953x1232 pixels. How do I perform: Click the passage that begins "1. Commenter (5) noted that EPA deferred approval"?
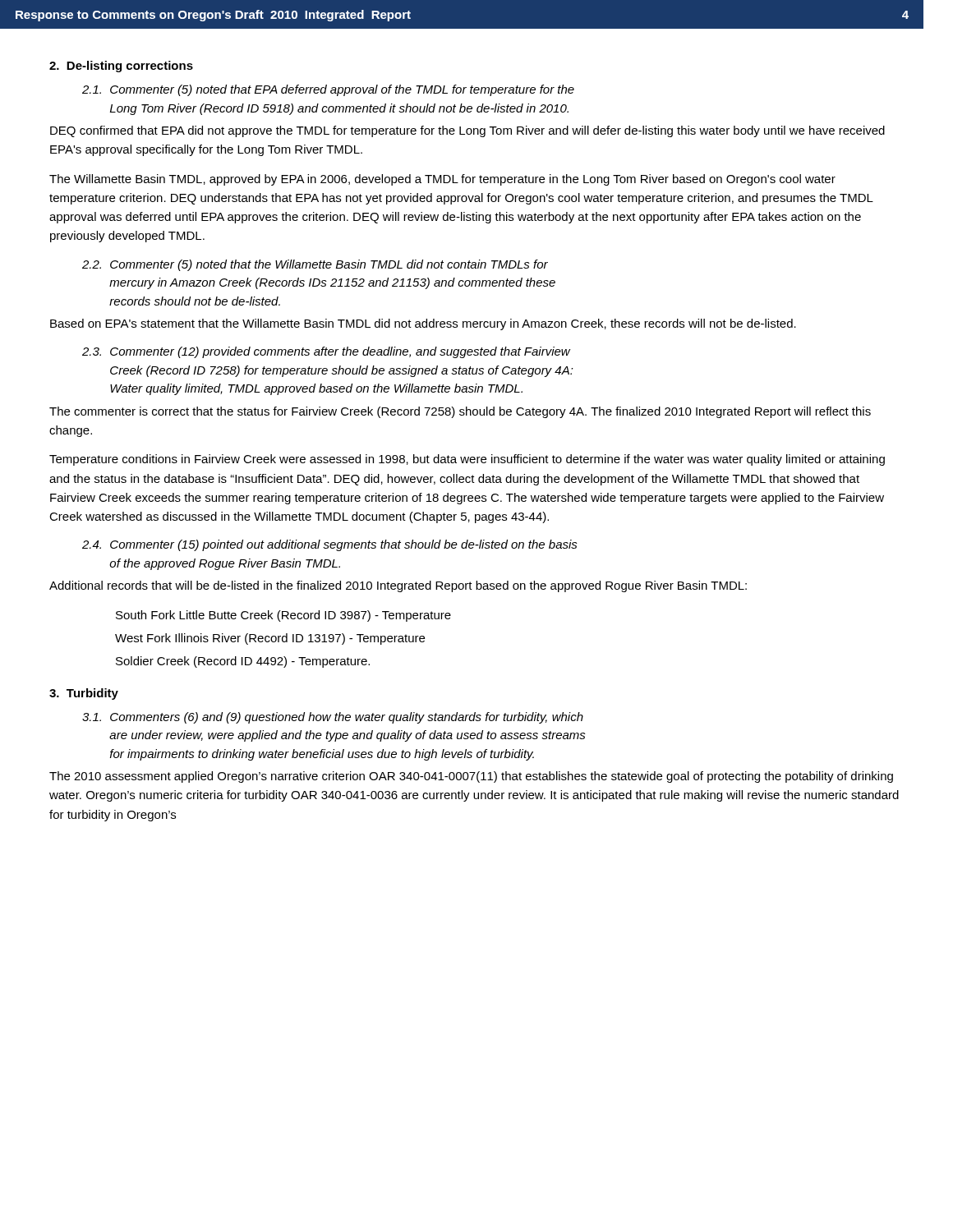tap(328, 98)
